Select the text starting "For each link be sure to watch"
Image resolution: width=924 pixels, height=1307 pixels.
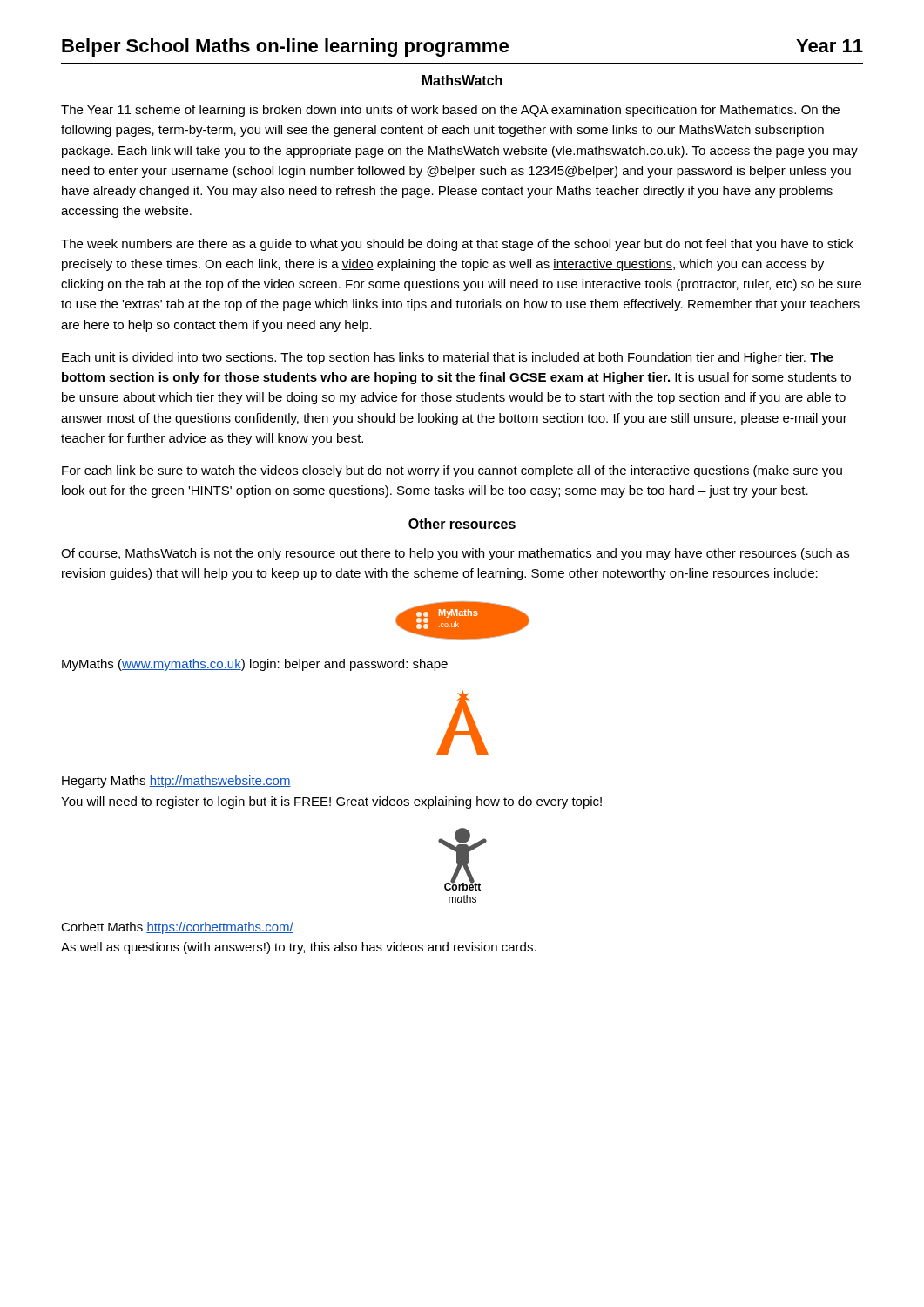click(x=452, y=480)
